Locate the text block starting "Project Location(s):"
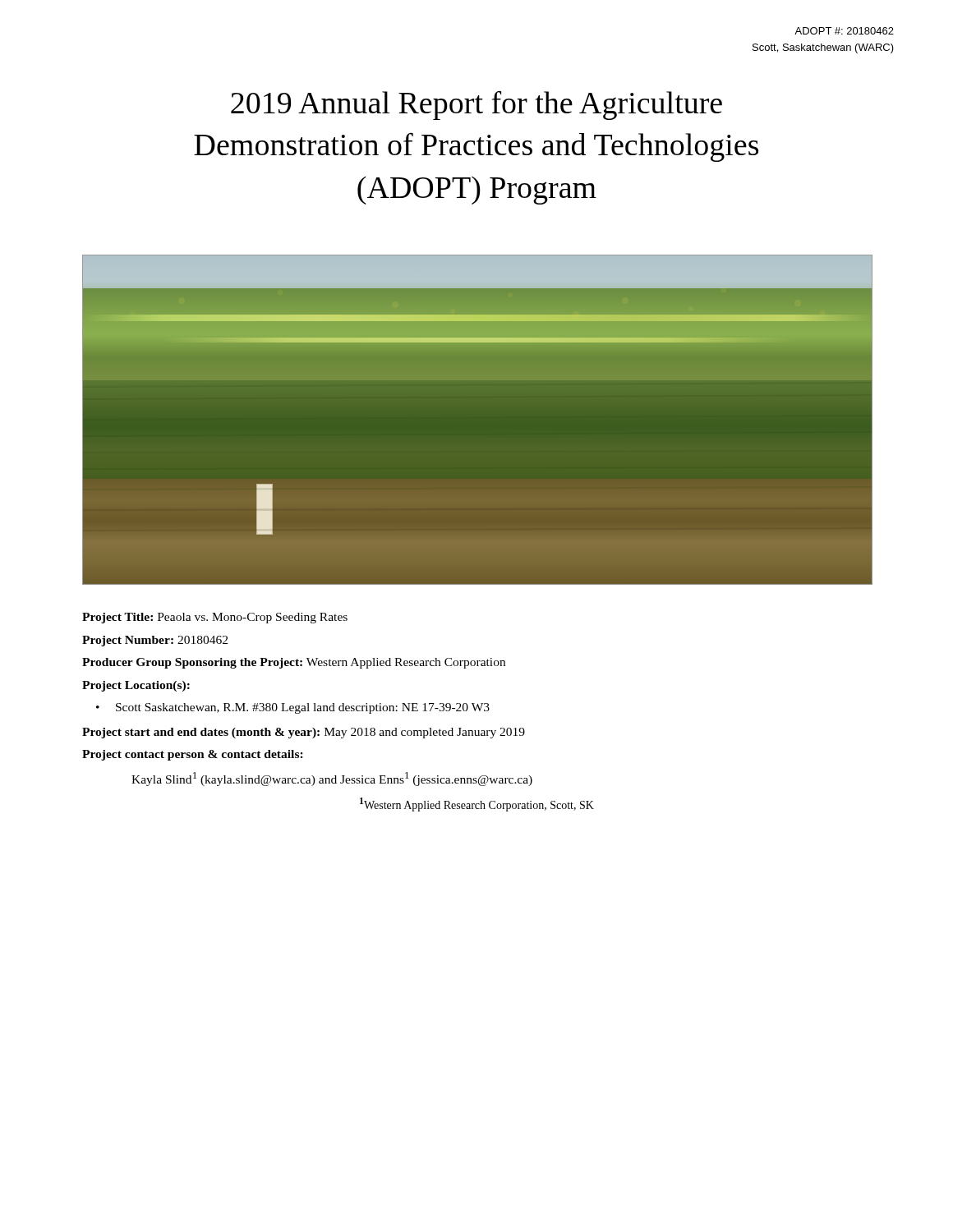Image resolution: width=953 pixels, height=1232 pixels. (136, 686)
